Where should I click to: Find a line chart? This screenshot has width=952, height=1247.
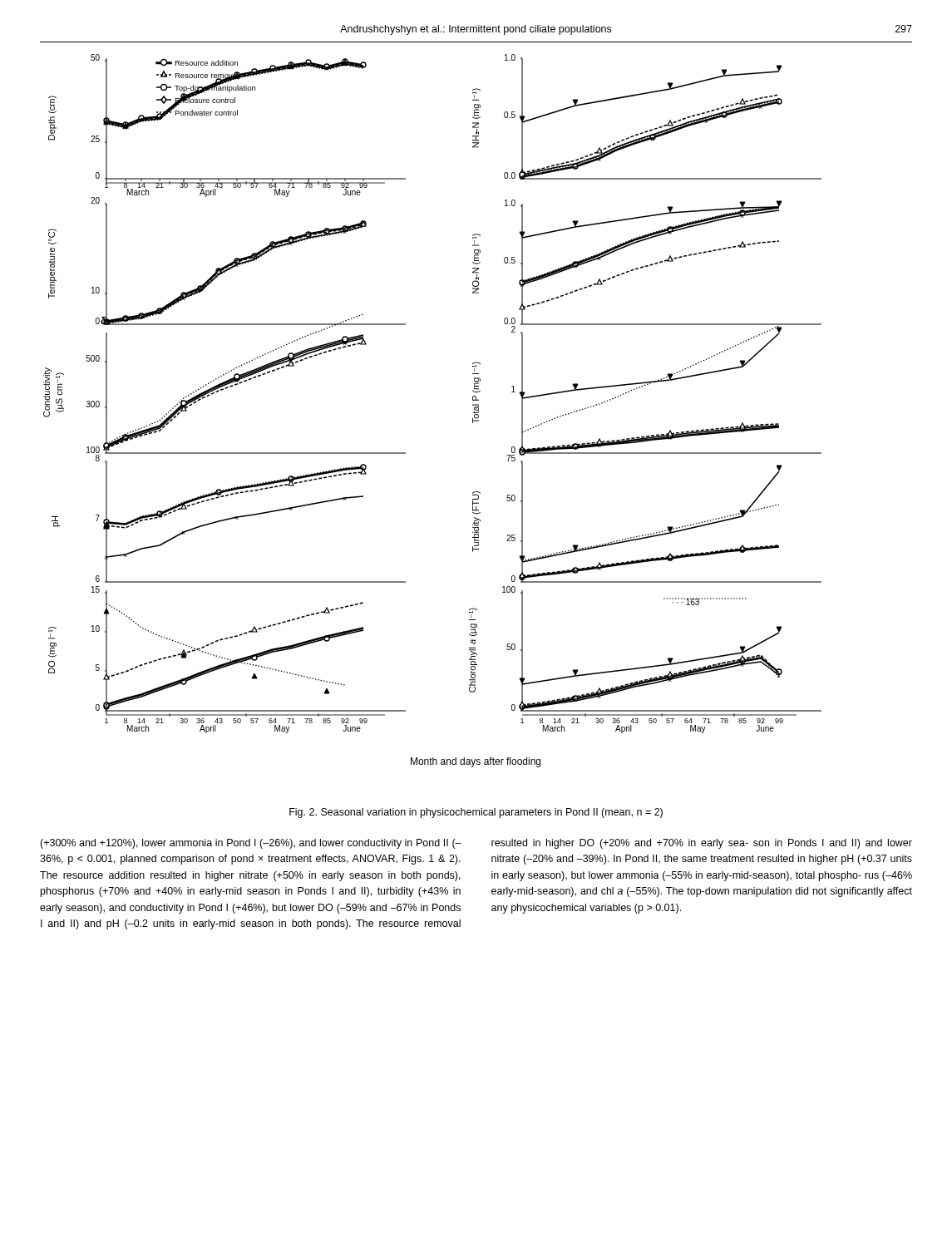point(476,424)
